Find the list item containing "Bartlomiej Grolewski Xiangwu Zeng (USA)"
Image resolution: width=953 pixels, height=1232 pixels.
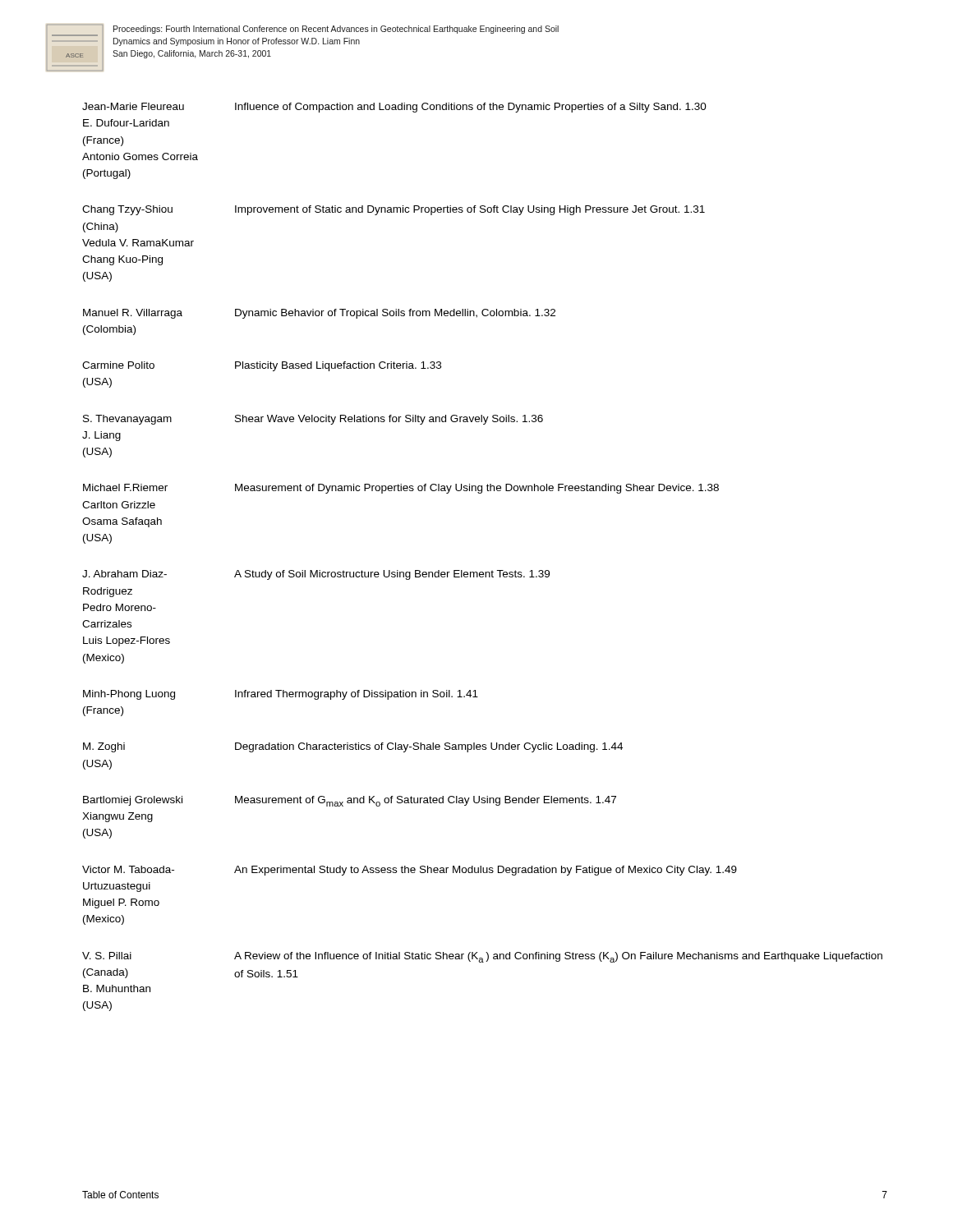point(350,801)
